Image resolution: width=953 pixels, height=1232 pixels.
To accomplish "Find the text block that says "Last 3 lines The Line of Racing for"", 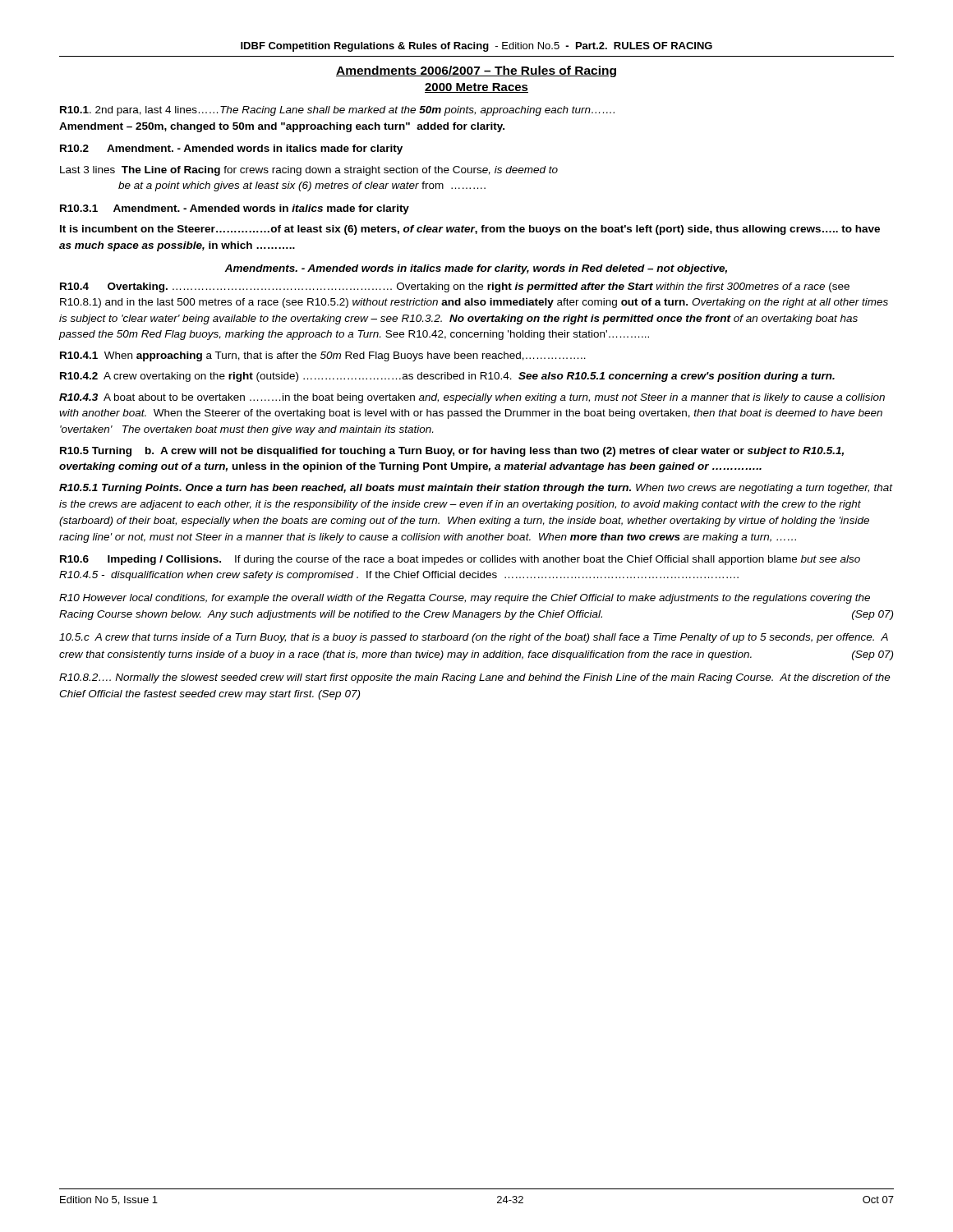I will pos(309,178).
